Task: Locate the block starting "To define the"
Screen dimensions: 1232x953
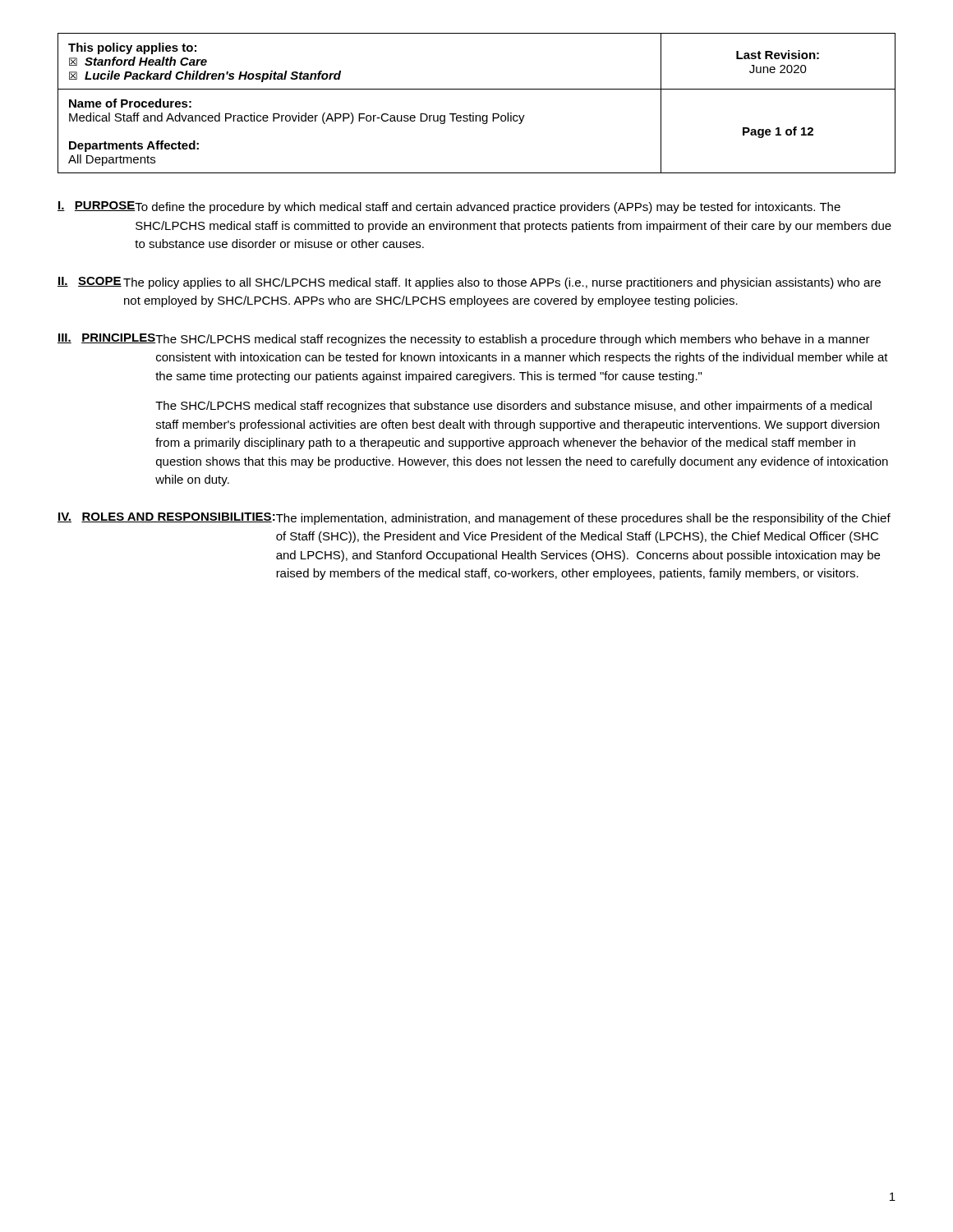Action: (515, 226)
